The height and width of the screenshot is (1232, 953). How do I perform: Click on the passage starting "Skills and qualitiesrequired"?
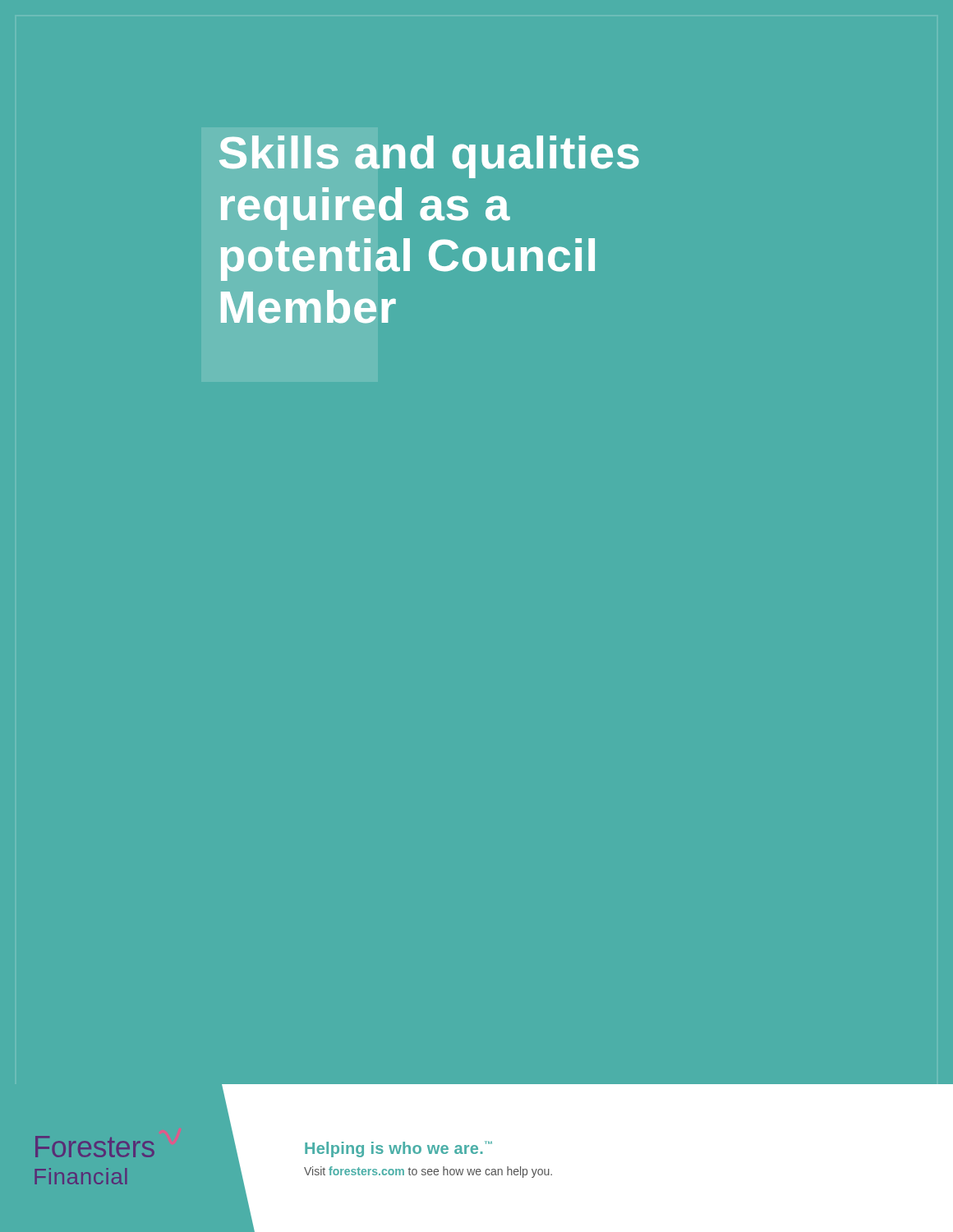(472, 230)
